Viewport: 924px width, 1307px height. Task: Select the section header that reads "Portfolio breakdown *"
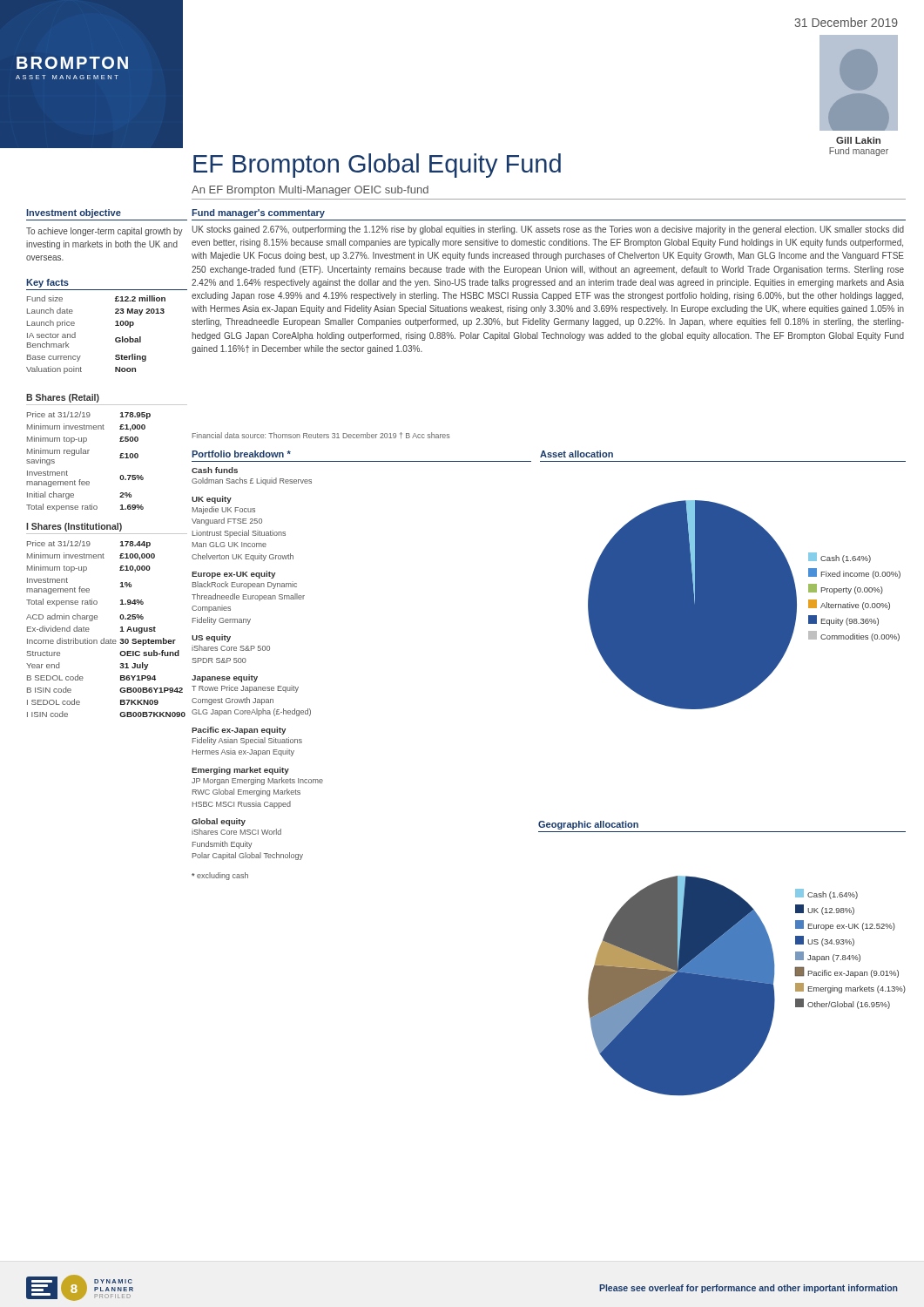[361, 455]
